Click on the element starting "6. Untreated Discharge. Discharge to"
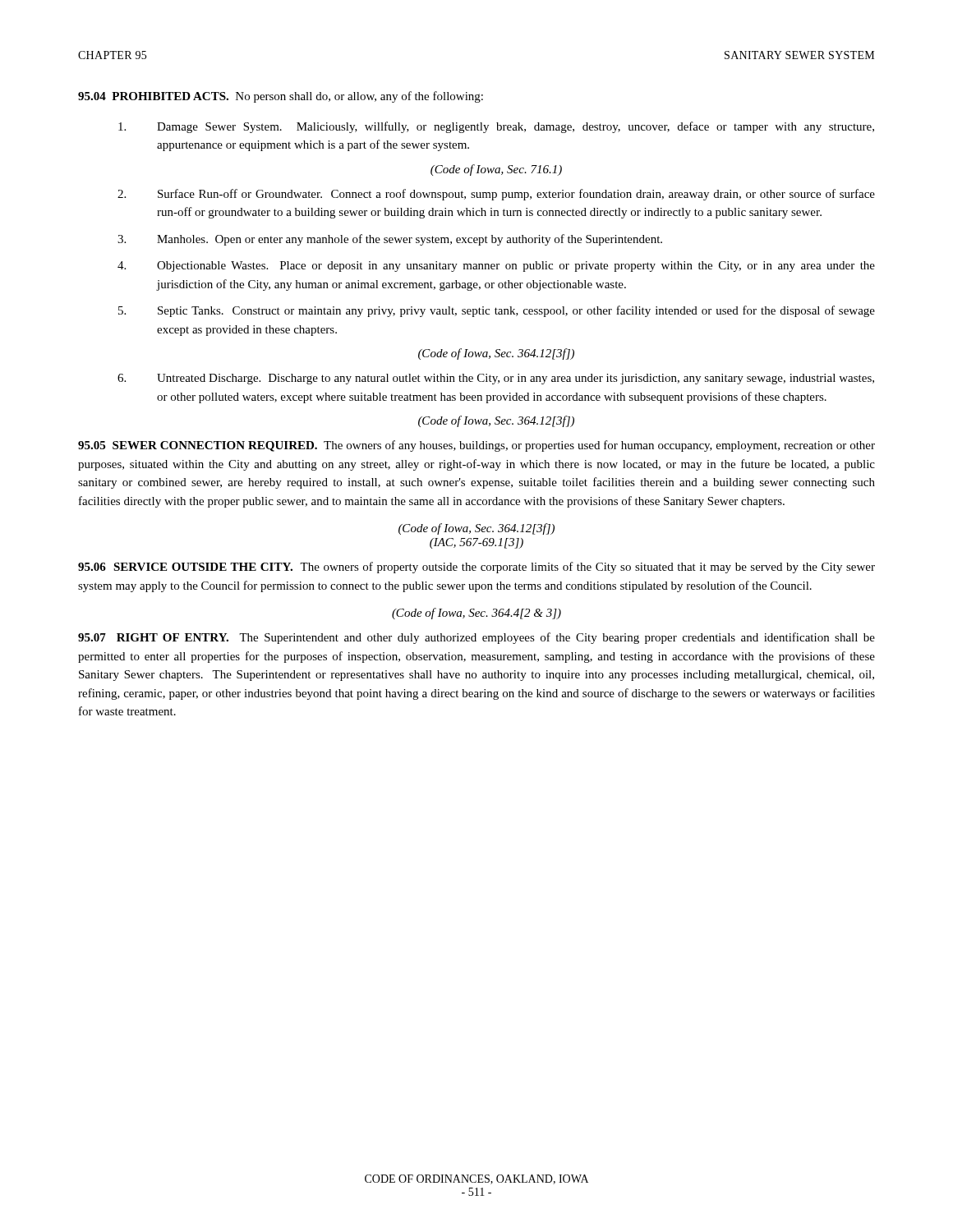 (496, 387)
